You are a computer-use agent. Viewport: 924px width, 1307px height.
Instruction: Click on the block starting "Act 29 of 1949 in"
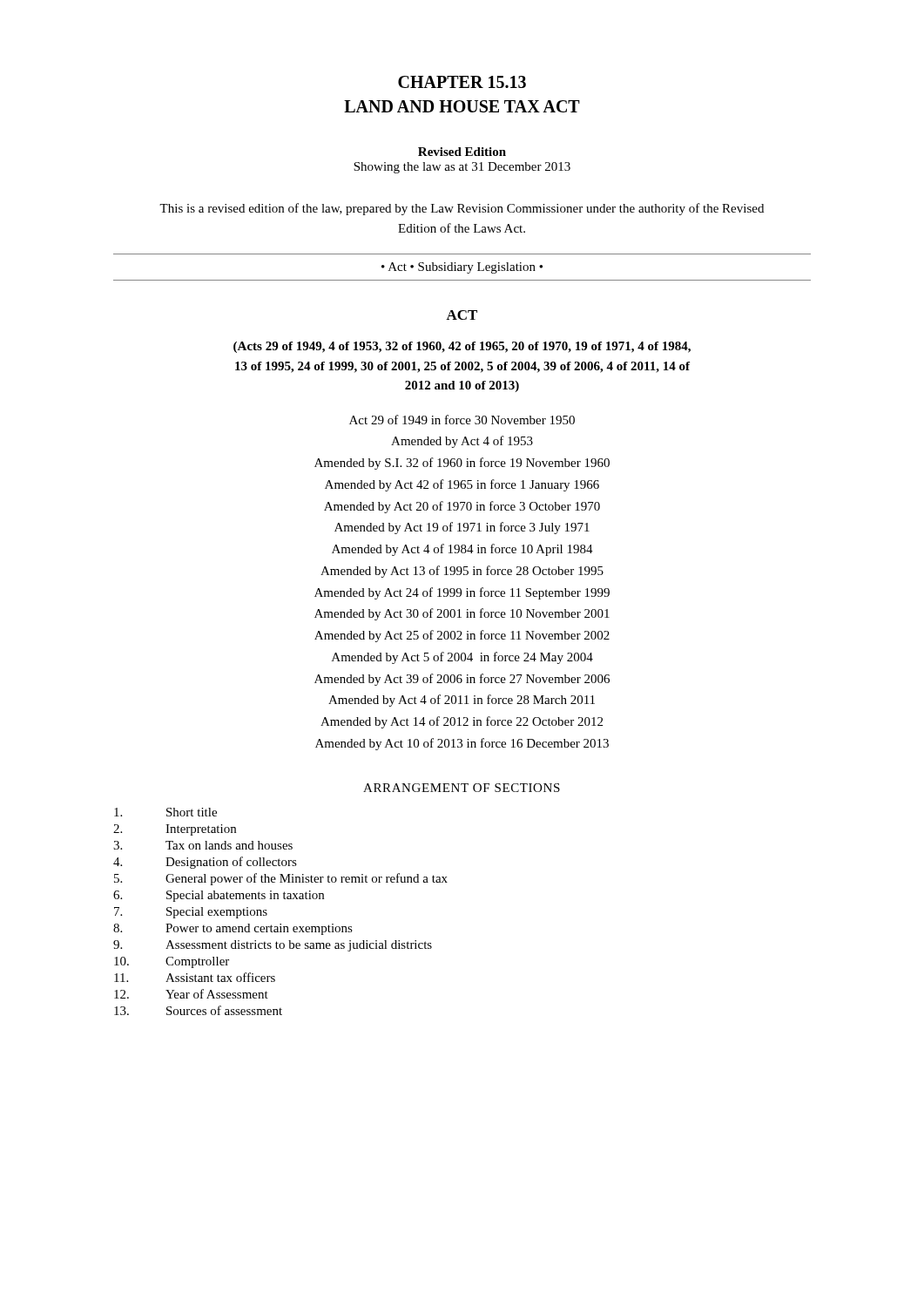point(462,581)
